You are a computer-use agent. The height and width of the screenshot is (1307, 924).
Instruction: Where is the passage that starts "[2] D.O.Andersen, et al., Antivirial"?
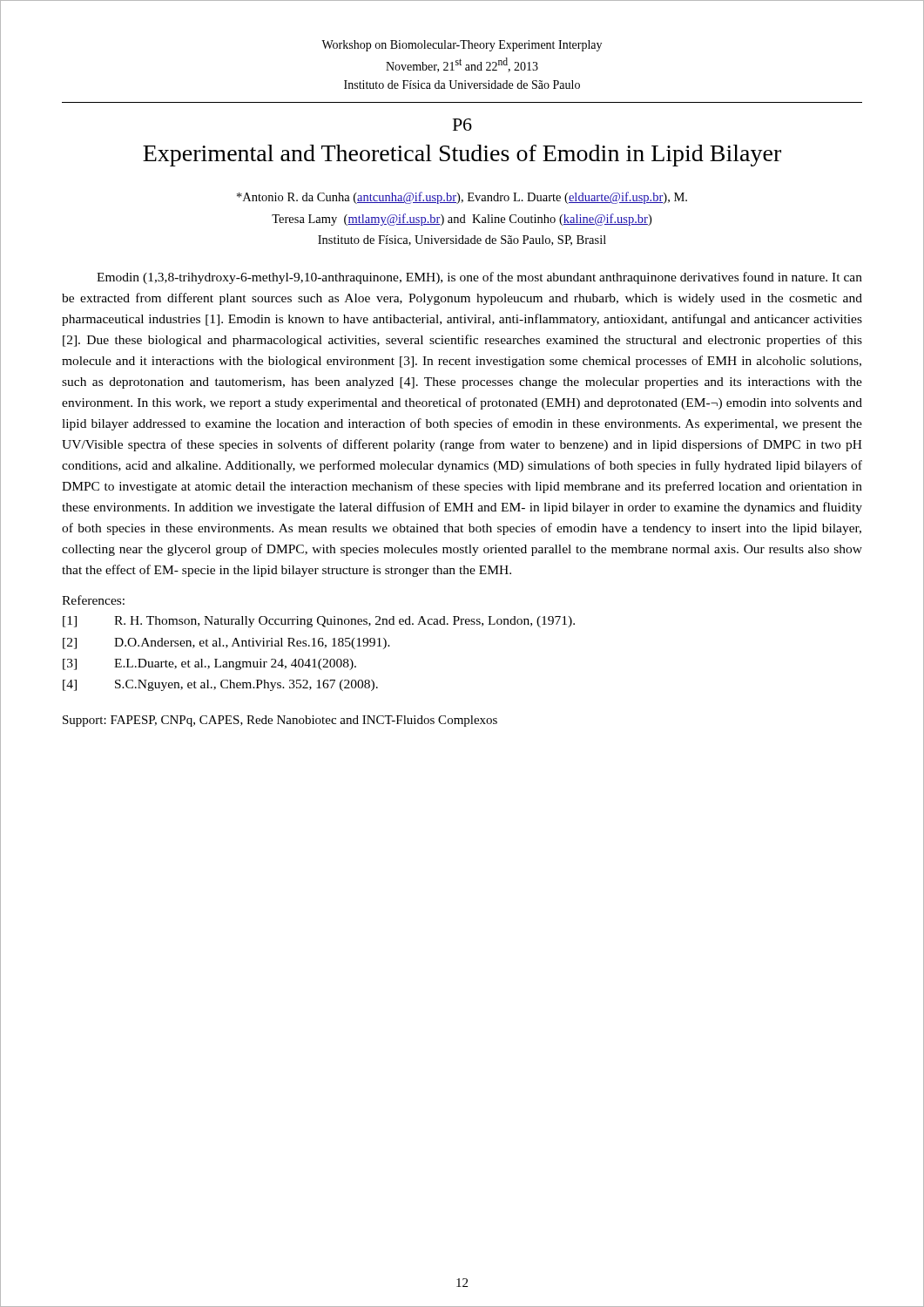[x=226, y=641]
